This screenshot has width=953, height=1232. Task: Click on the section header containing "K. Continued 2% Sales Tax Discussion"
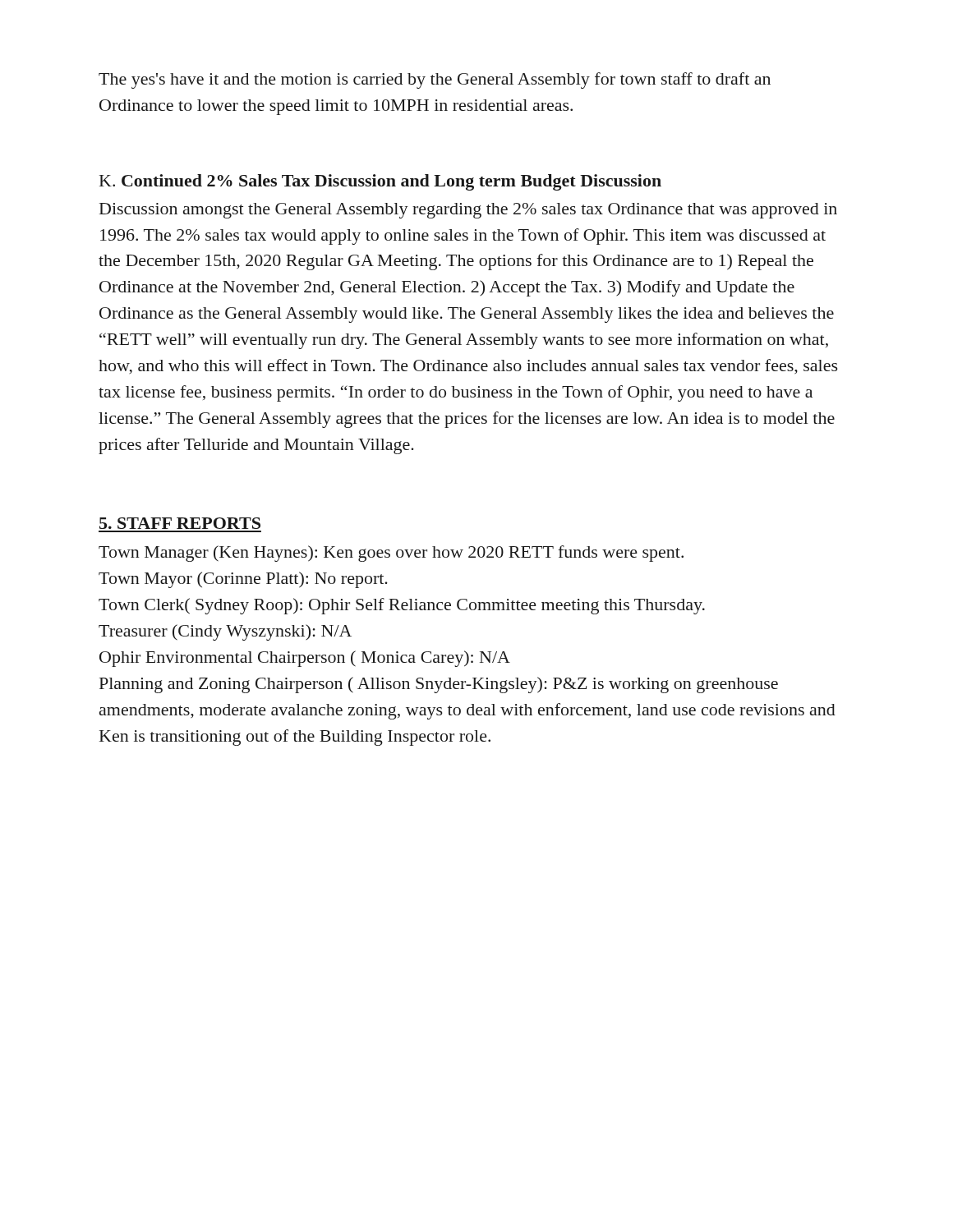380,180
